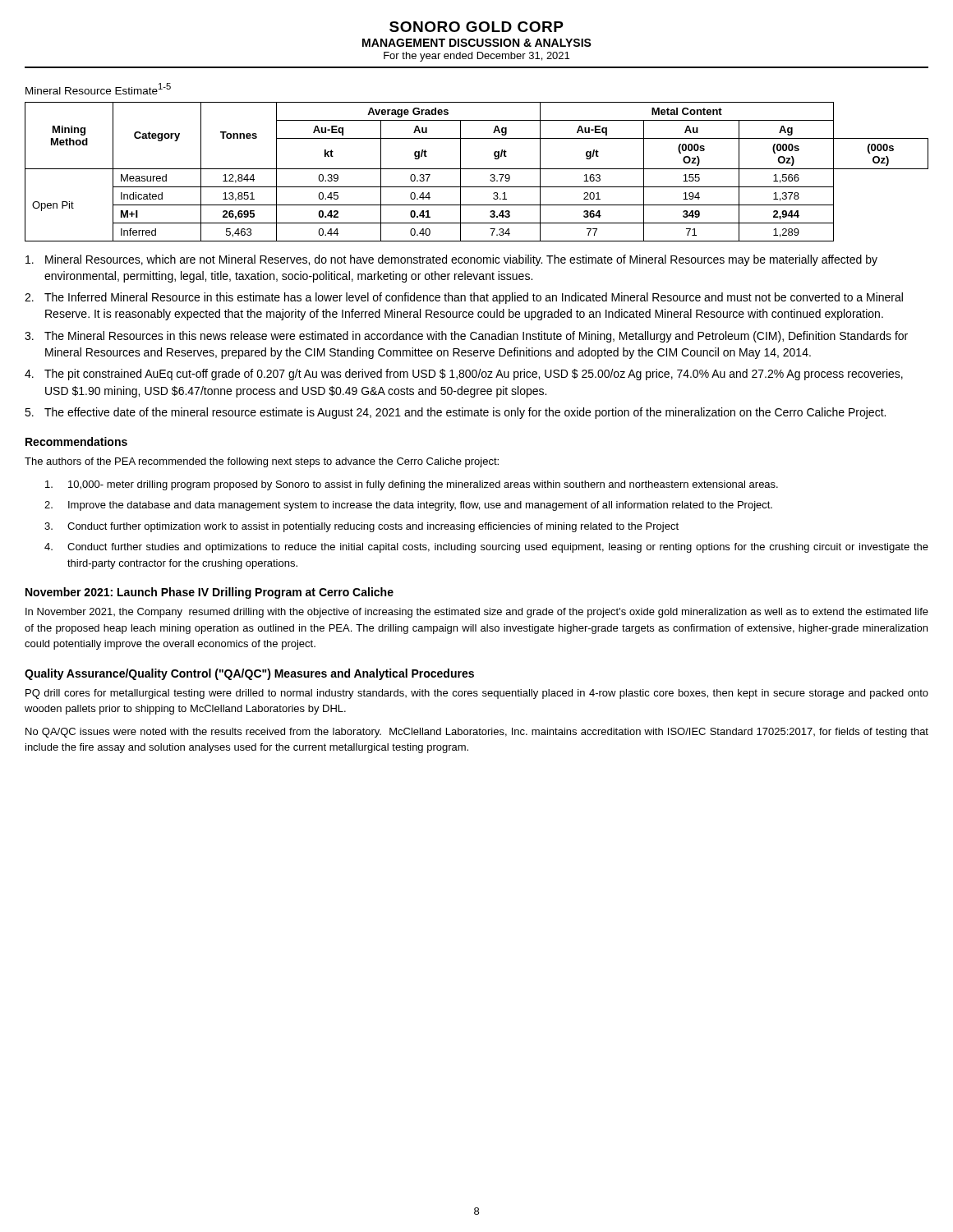Viewport: 953px width, 1232px height.
Task: Find the block on this page that starts "The effective date of the mineral resource estimate"
Action: tap(456, 412)
